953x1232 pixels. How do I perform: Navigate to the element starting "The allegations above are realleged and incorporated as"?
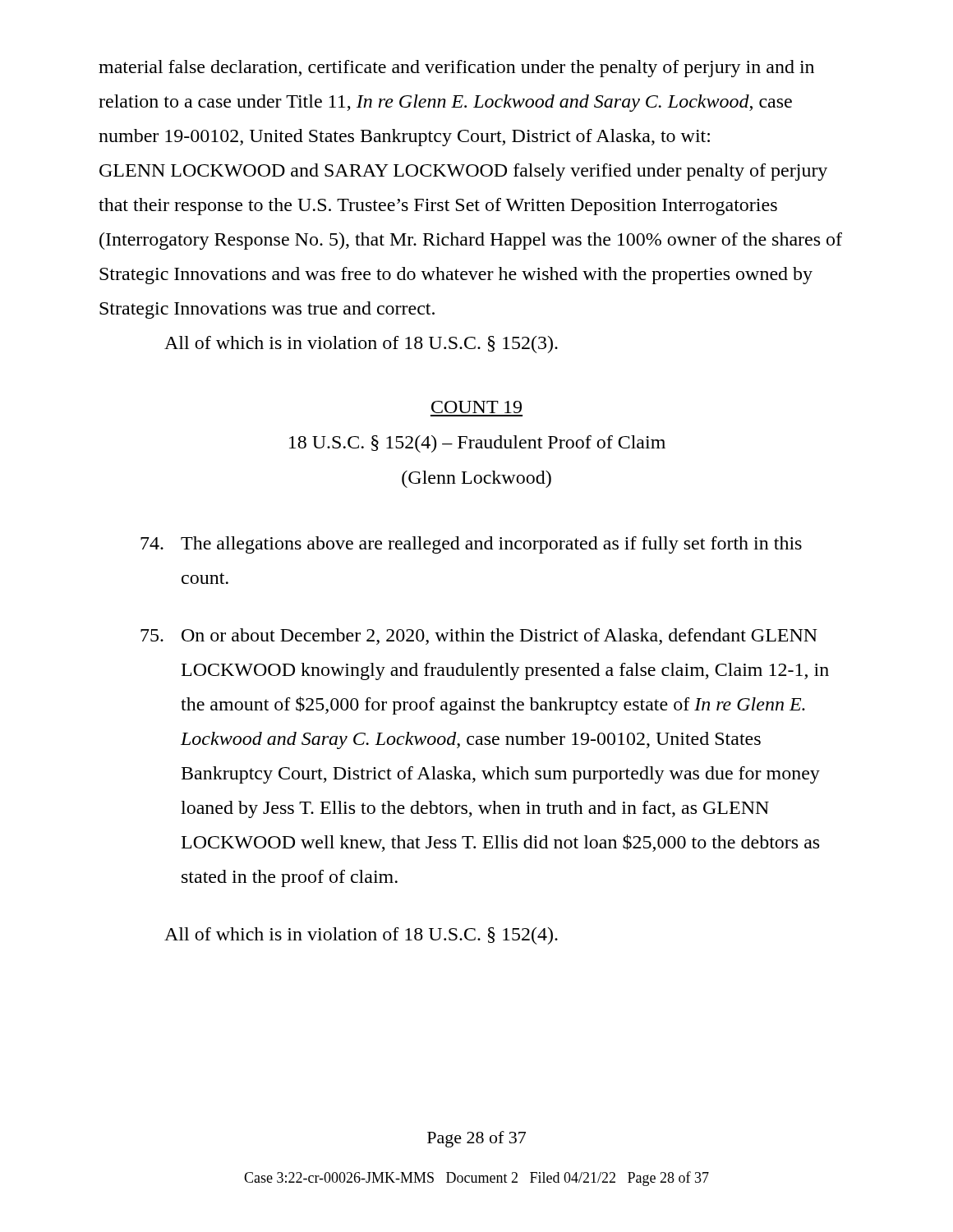(476, 738)
